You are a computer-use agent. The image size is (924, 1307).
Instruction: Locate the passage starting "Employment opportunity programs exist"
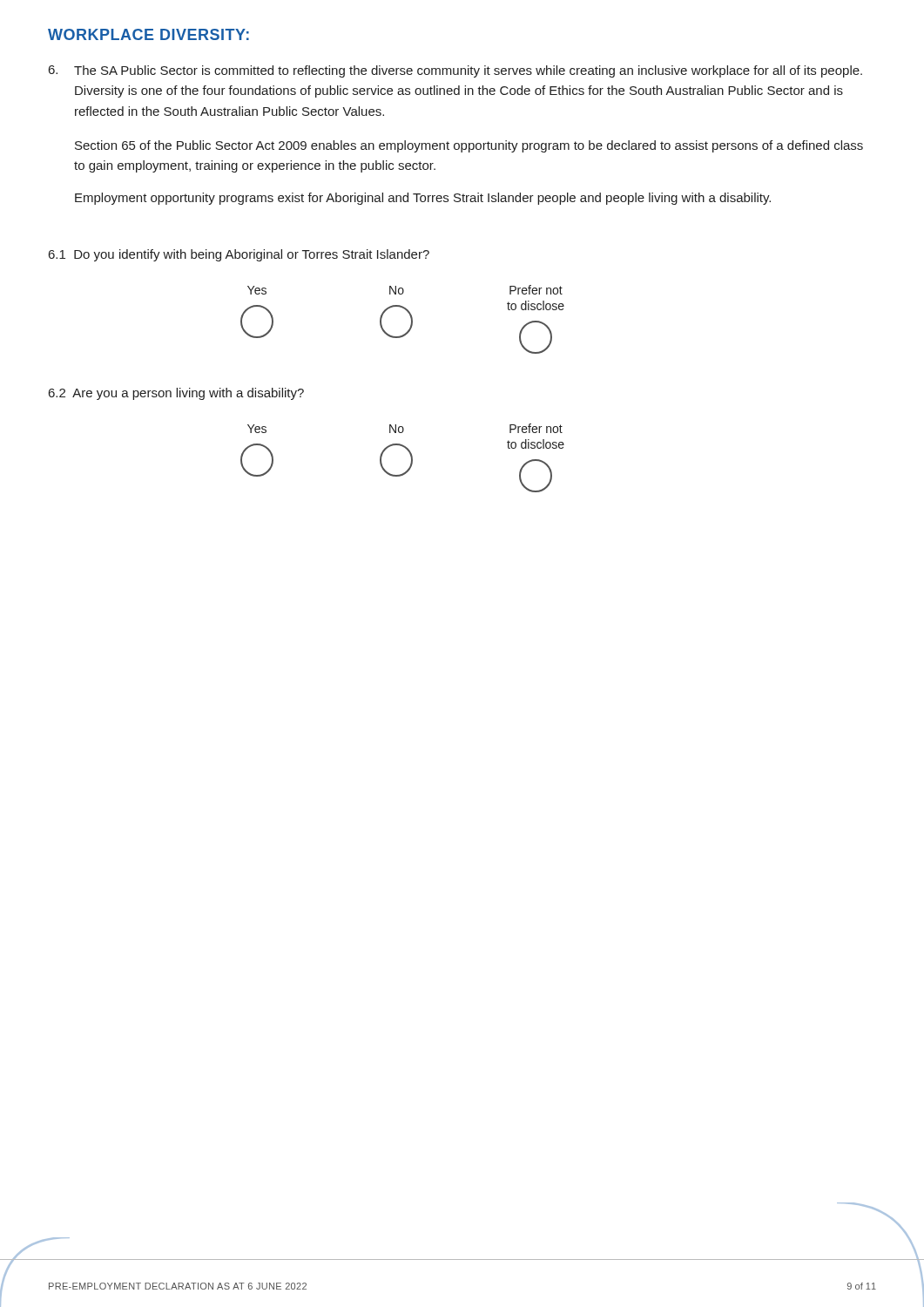point(423,198)
